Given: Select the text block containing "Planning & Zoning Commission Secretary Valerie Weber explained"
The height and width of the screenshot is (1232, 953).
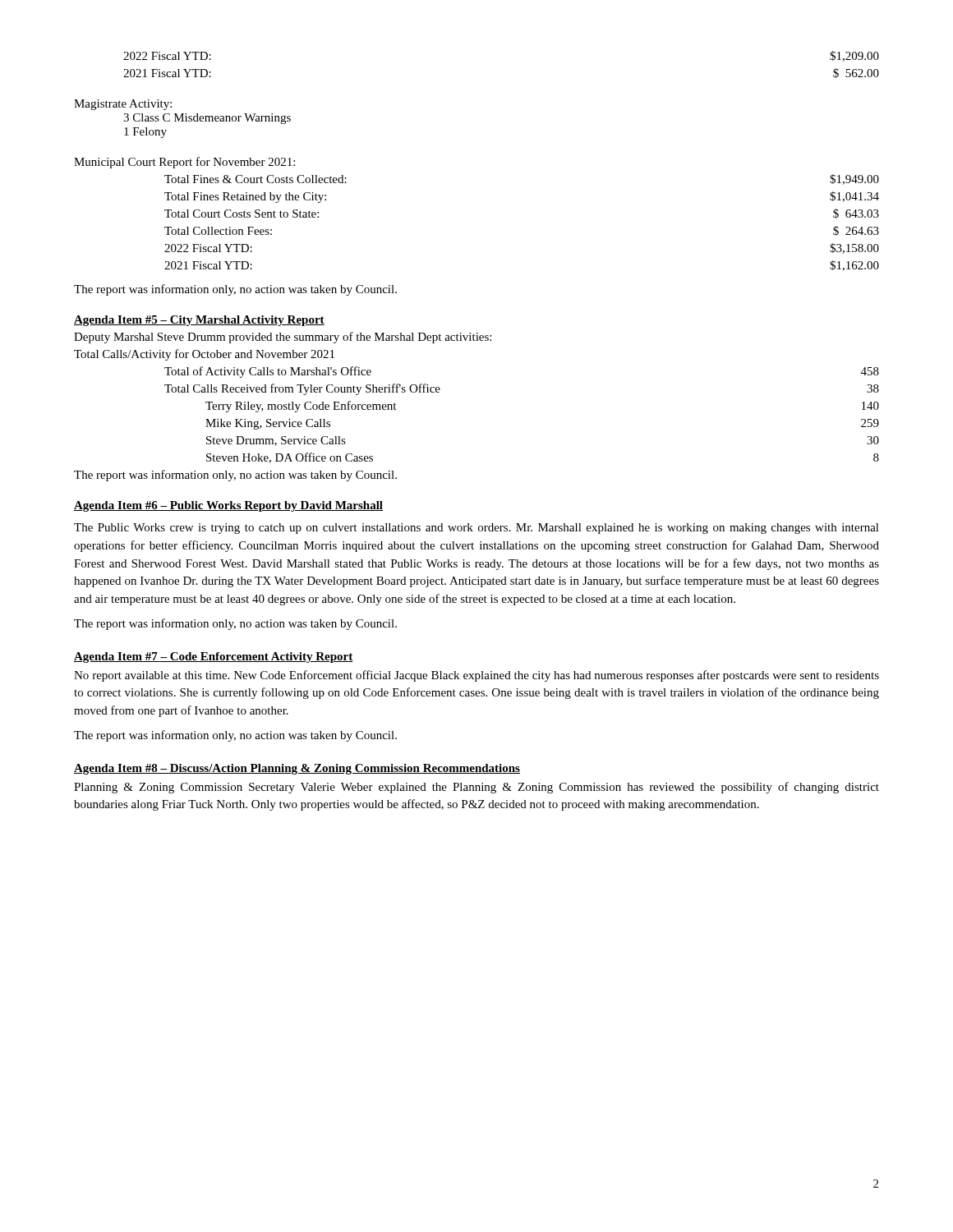Looking at the screenshot, I should point(476,796).
